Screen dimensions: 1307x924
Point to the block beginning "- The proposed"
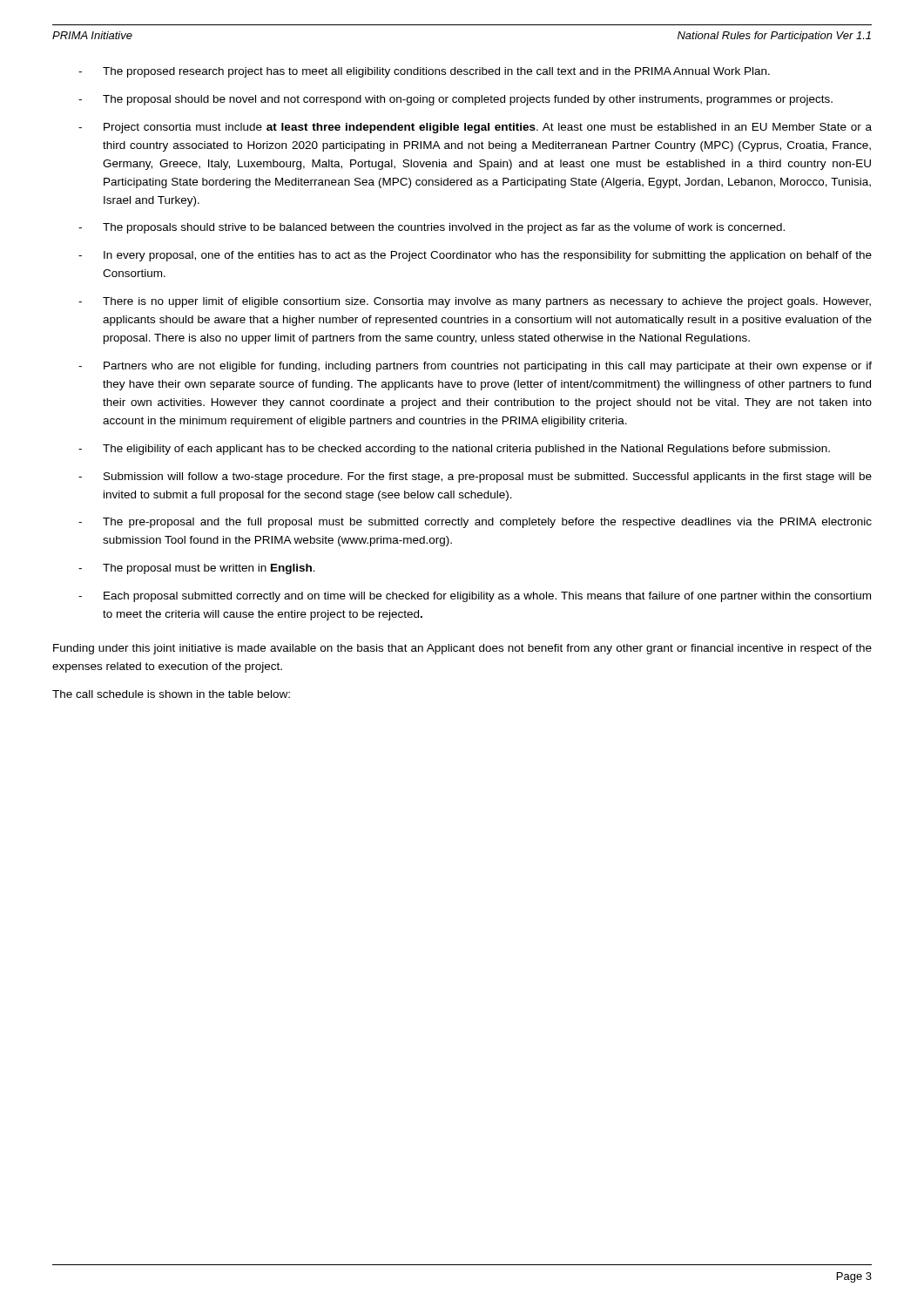pos(462,72)
